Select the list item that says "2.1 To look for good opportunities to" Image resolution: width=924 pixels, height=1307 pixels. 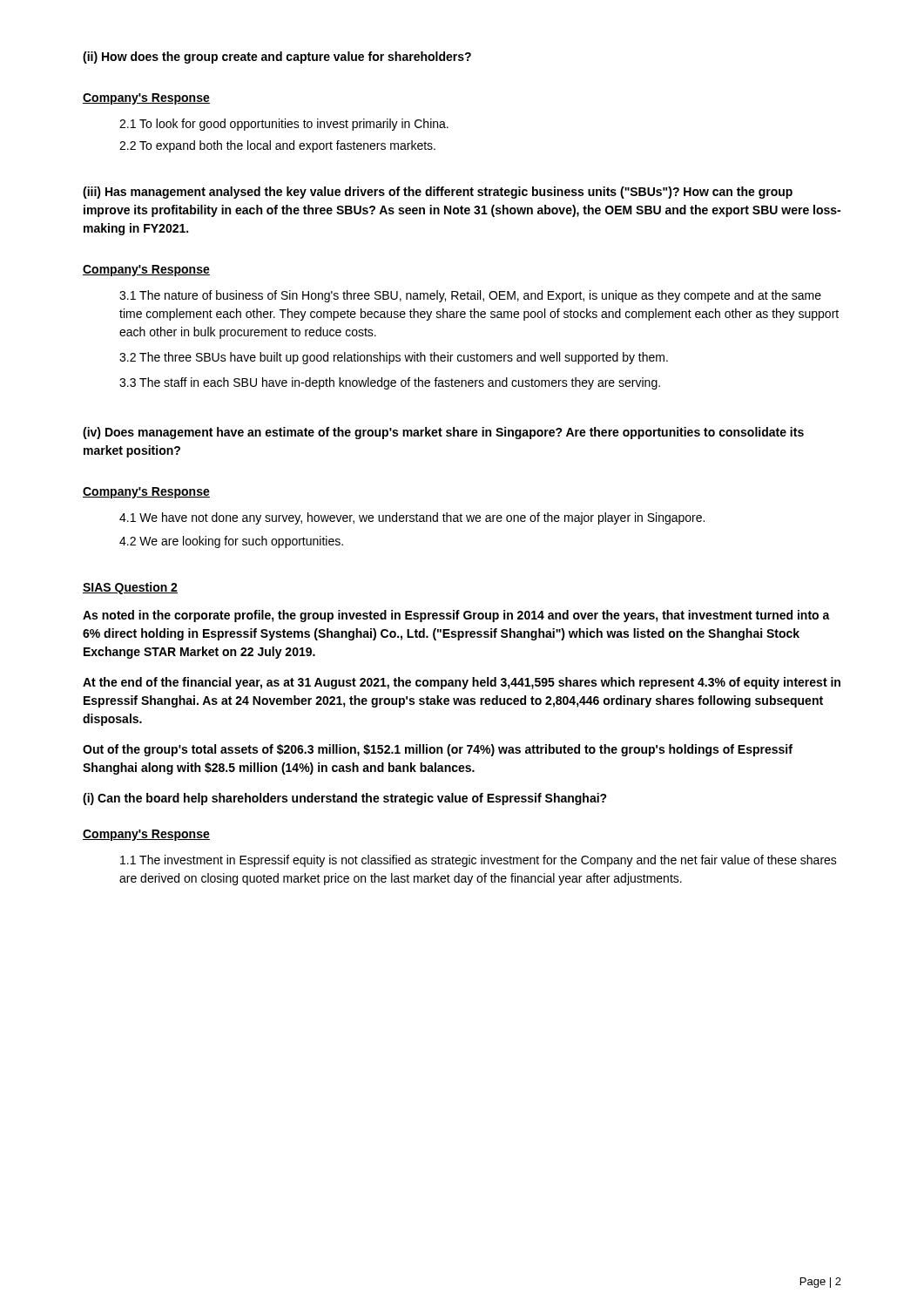click(x=284, y=124)
